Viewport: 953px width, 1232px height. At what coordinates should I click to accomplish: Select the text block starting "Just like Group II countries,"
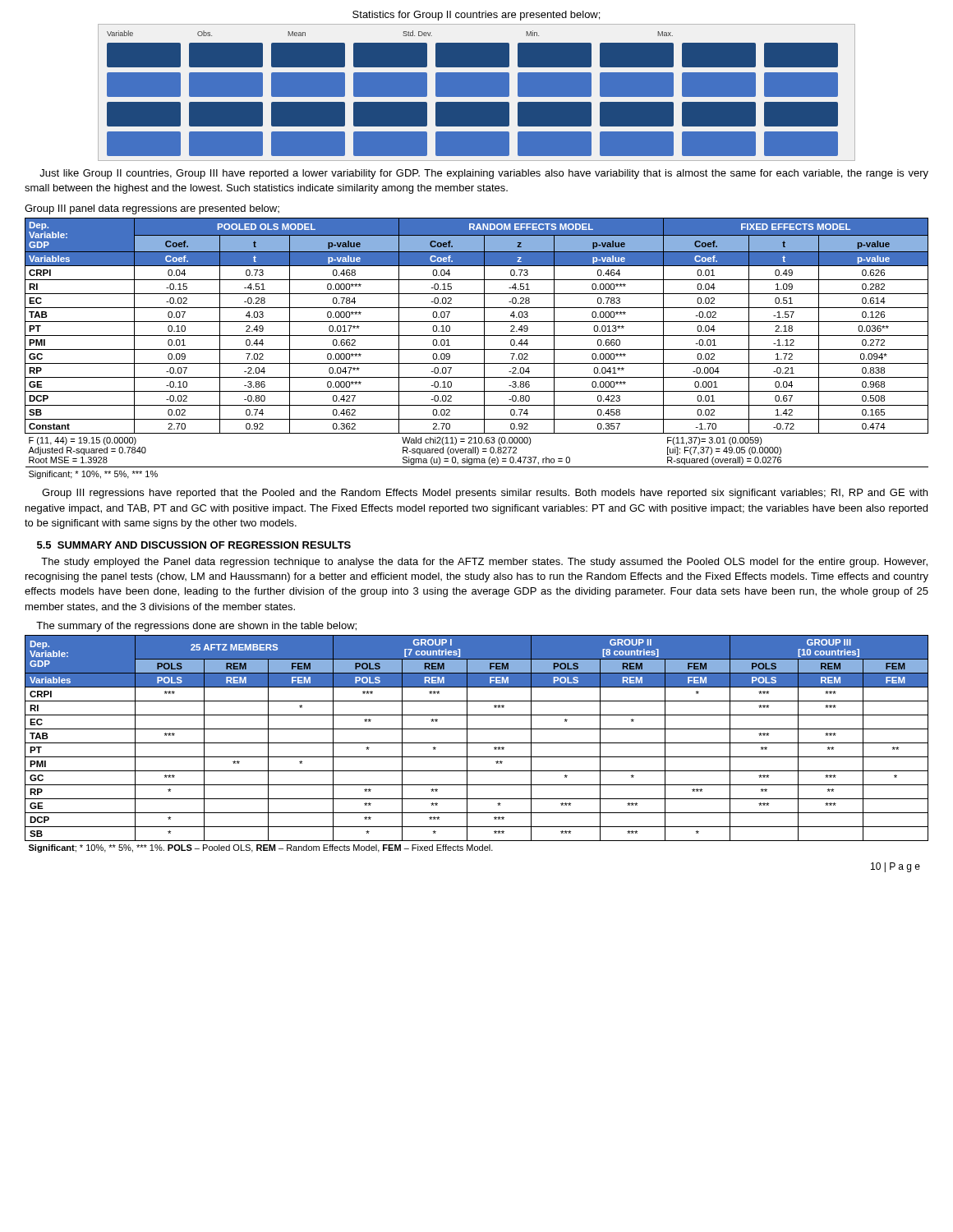(x=476, y=180)
